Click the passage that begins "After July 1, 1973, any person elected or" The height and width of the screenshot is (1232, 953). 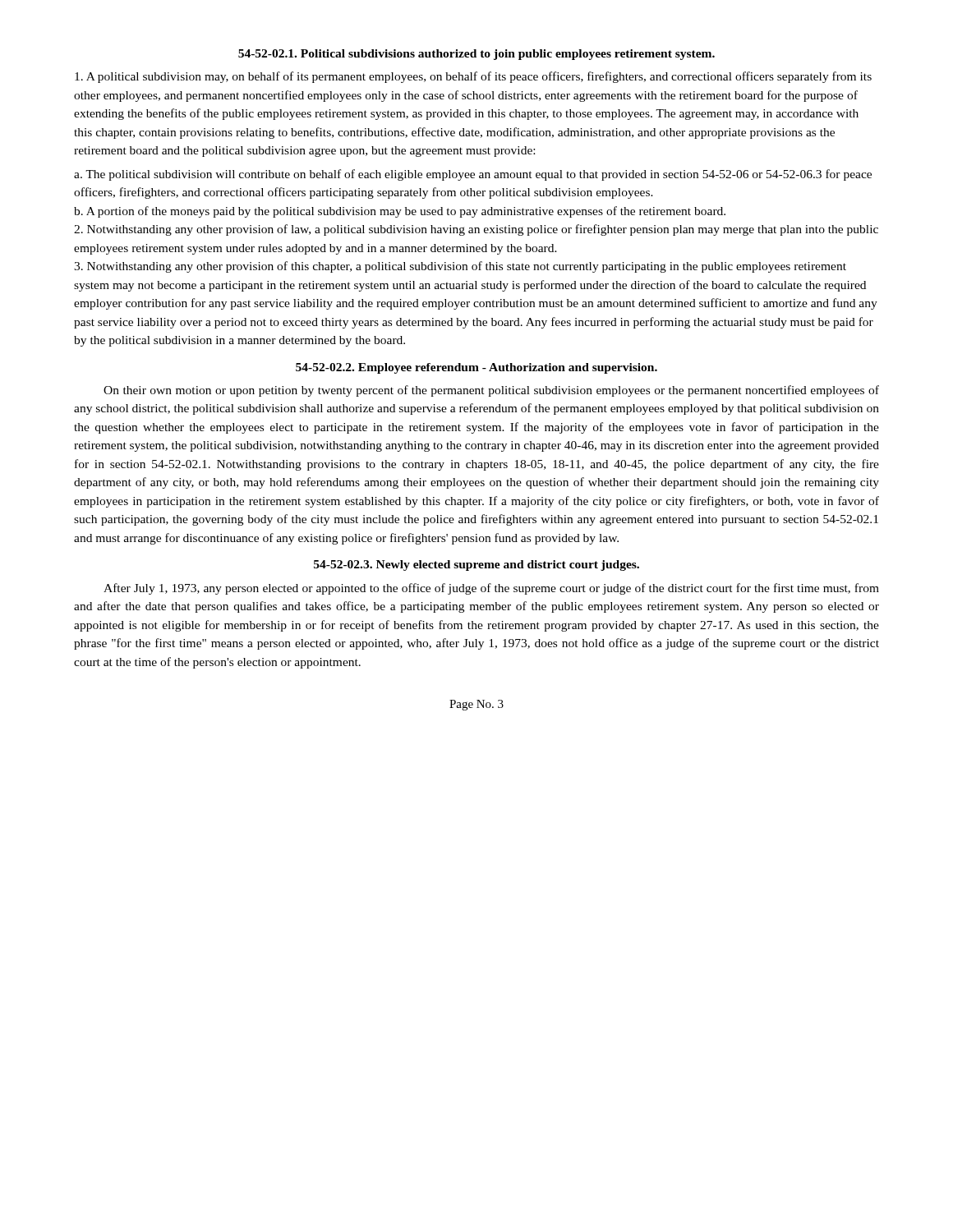[x=476, y=624]
